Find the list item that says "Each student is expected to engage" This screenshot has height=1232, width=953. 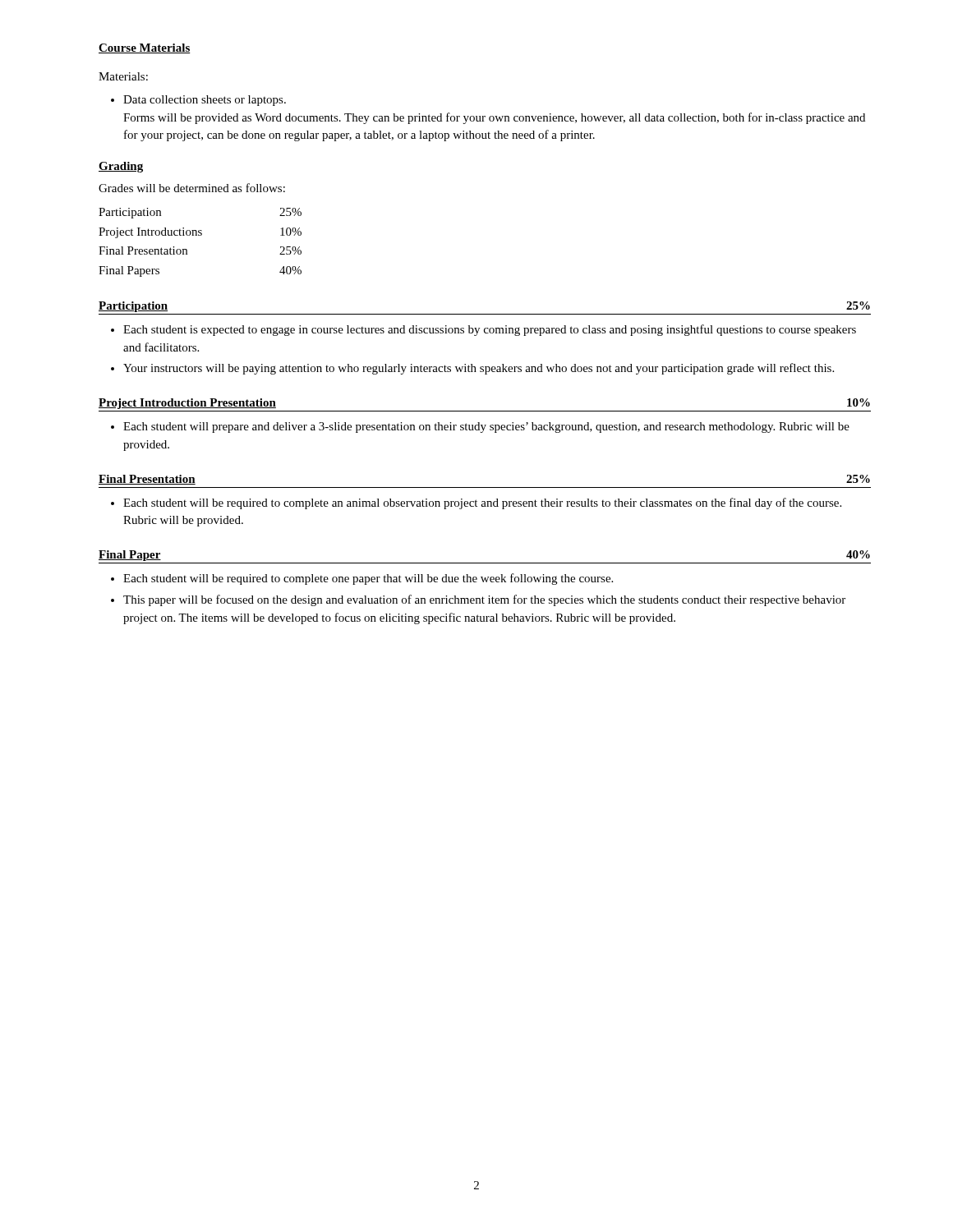483,330
